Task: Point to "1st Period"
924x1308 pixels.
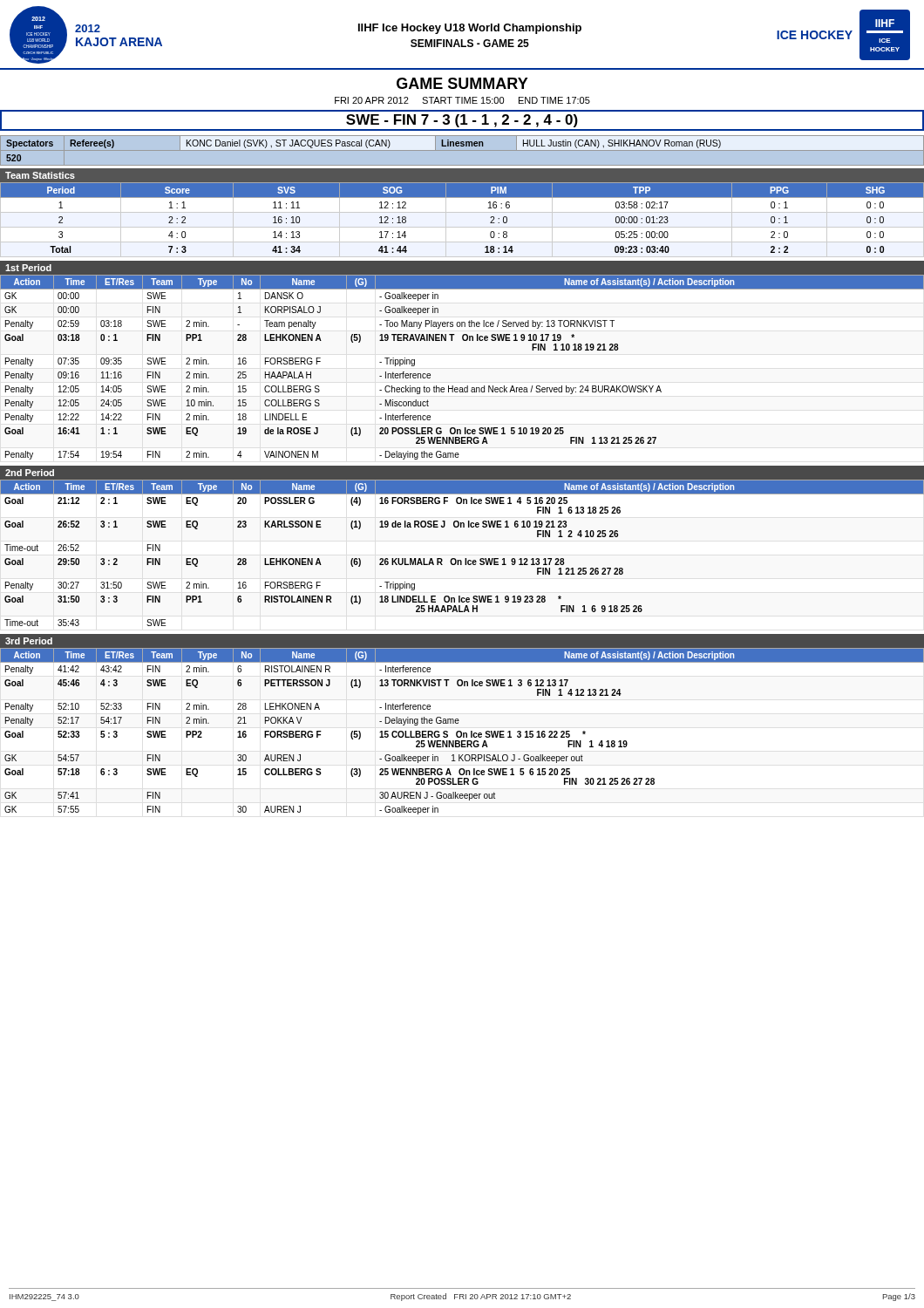Action: click(28, 268)
